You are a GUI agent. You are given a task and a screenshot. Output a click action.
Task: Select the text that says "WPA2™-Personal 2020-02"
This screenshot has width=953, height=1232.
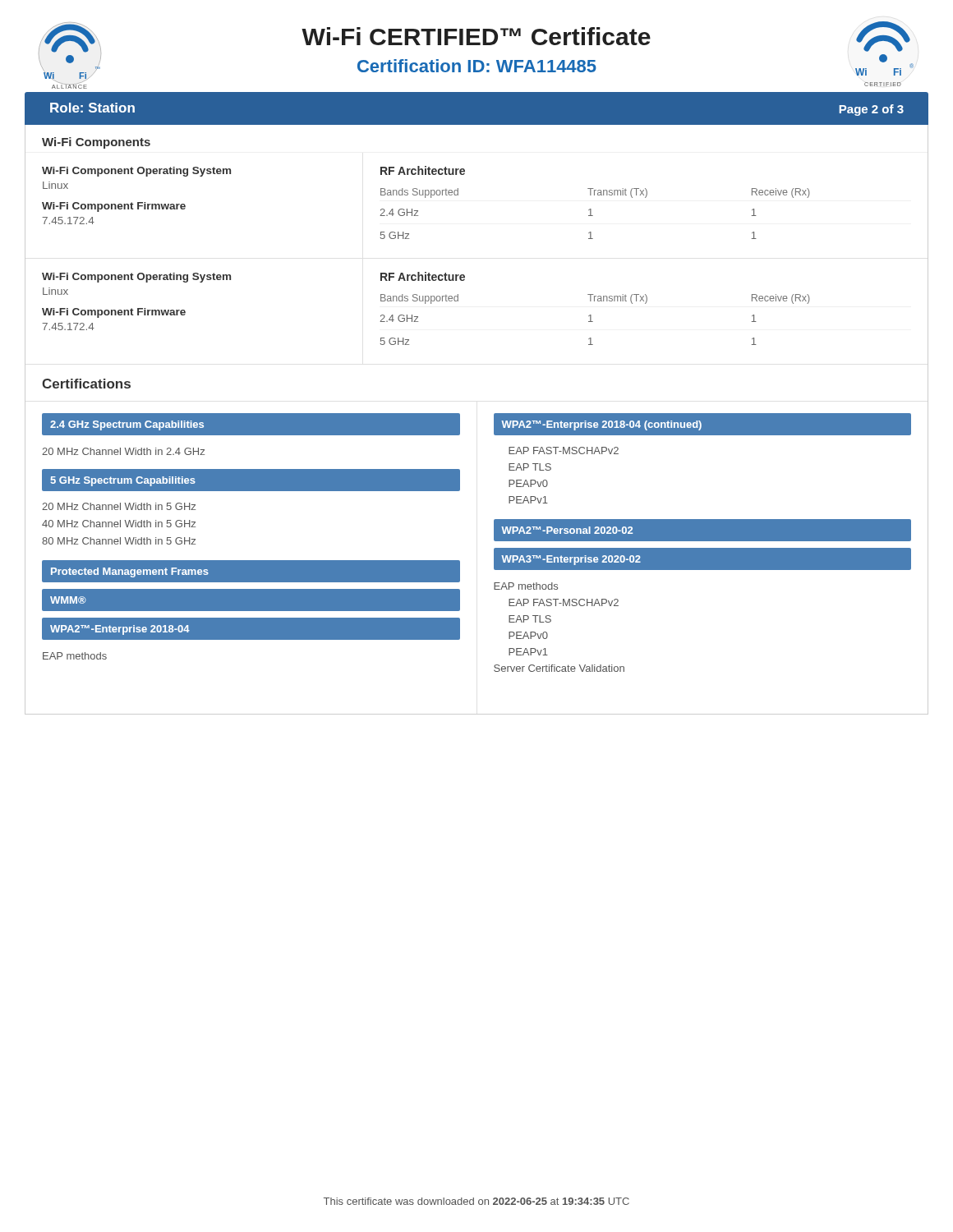tap(567, 530)
